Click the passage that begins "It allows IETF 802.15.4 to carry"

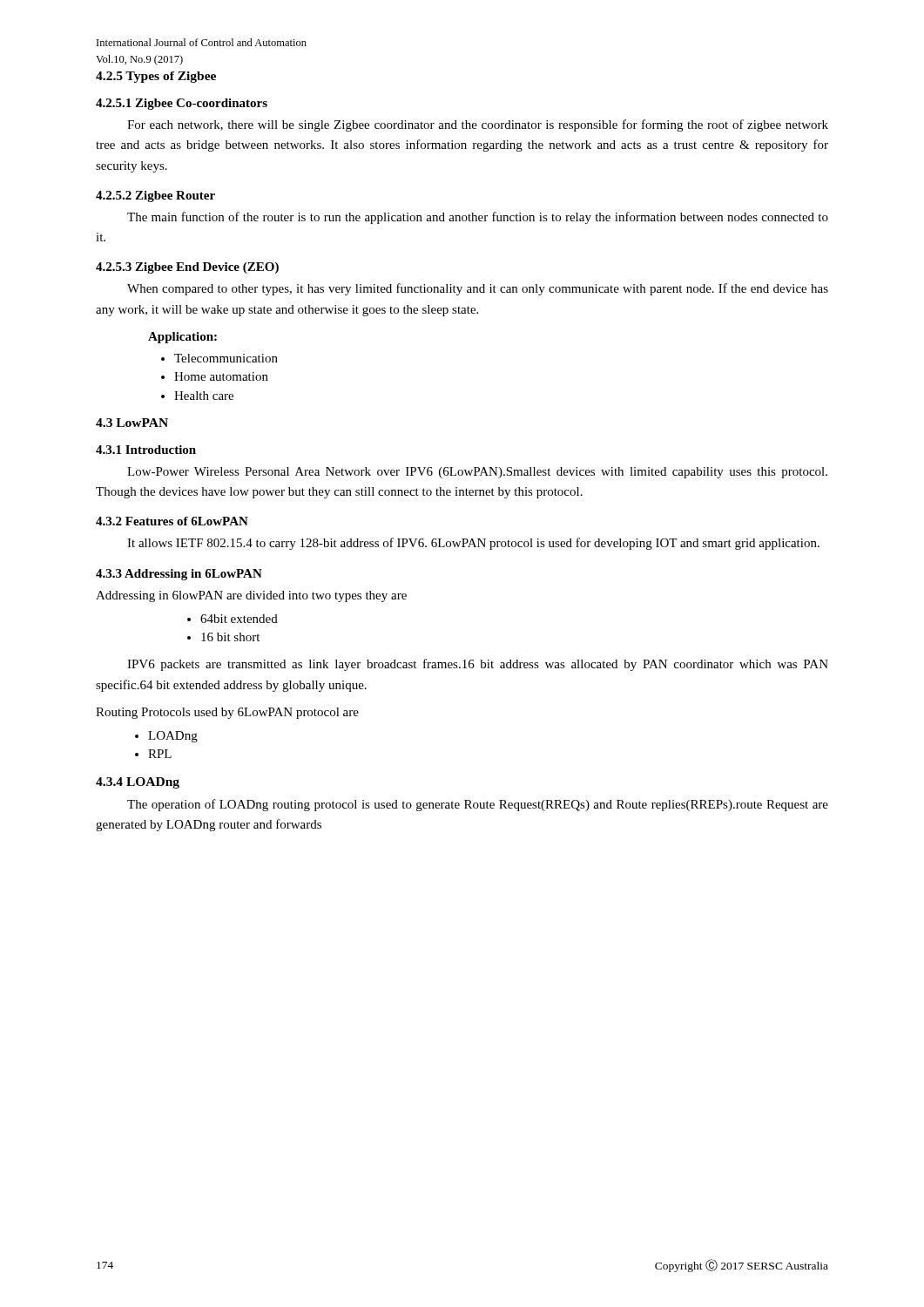click(x=462, y=544)
